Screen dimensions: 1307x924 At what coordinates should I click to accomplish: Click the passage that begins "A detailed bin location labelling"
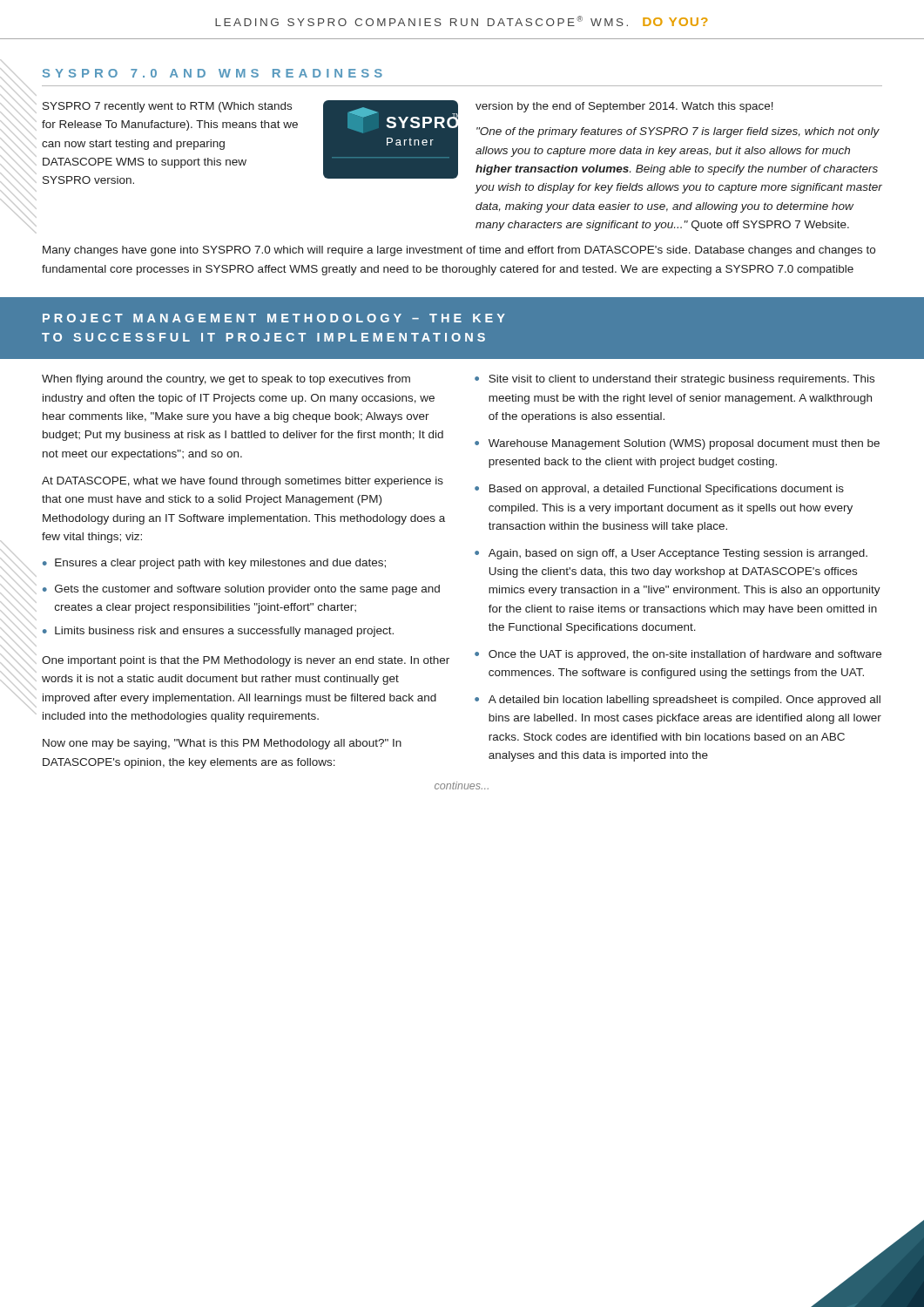685,727
